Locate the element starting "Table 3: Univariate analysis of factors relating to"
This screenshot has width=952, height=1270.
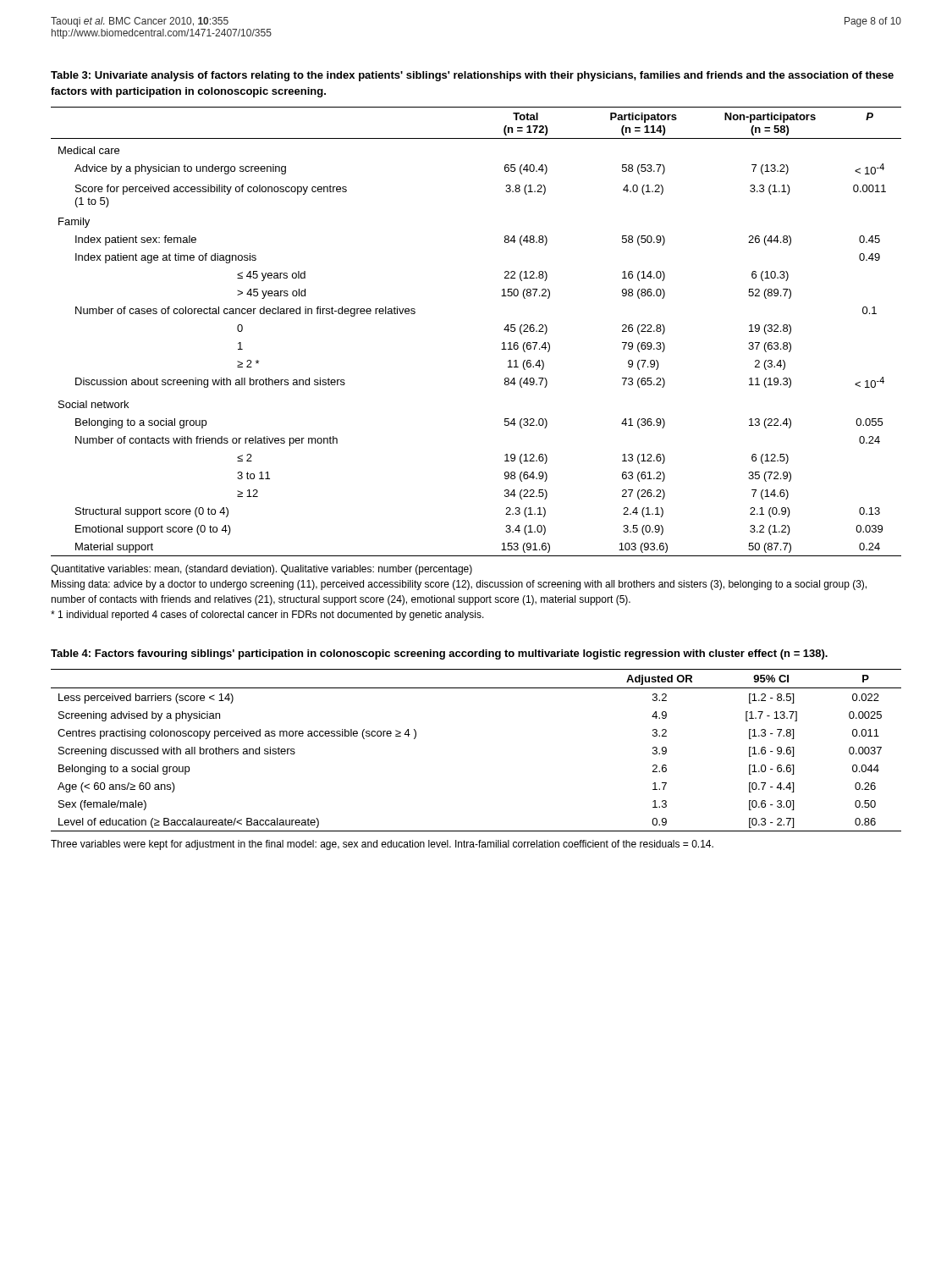point(472,83)
